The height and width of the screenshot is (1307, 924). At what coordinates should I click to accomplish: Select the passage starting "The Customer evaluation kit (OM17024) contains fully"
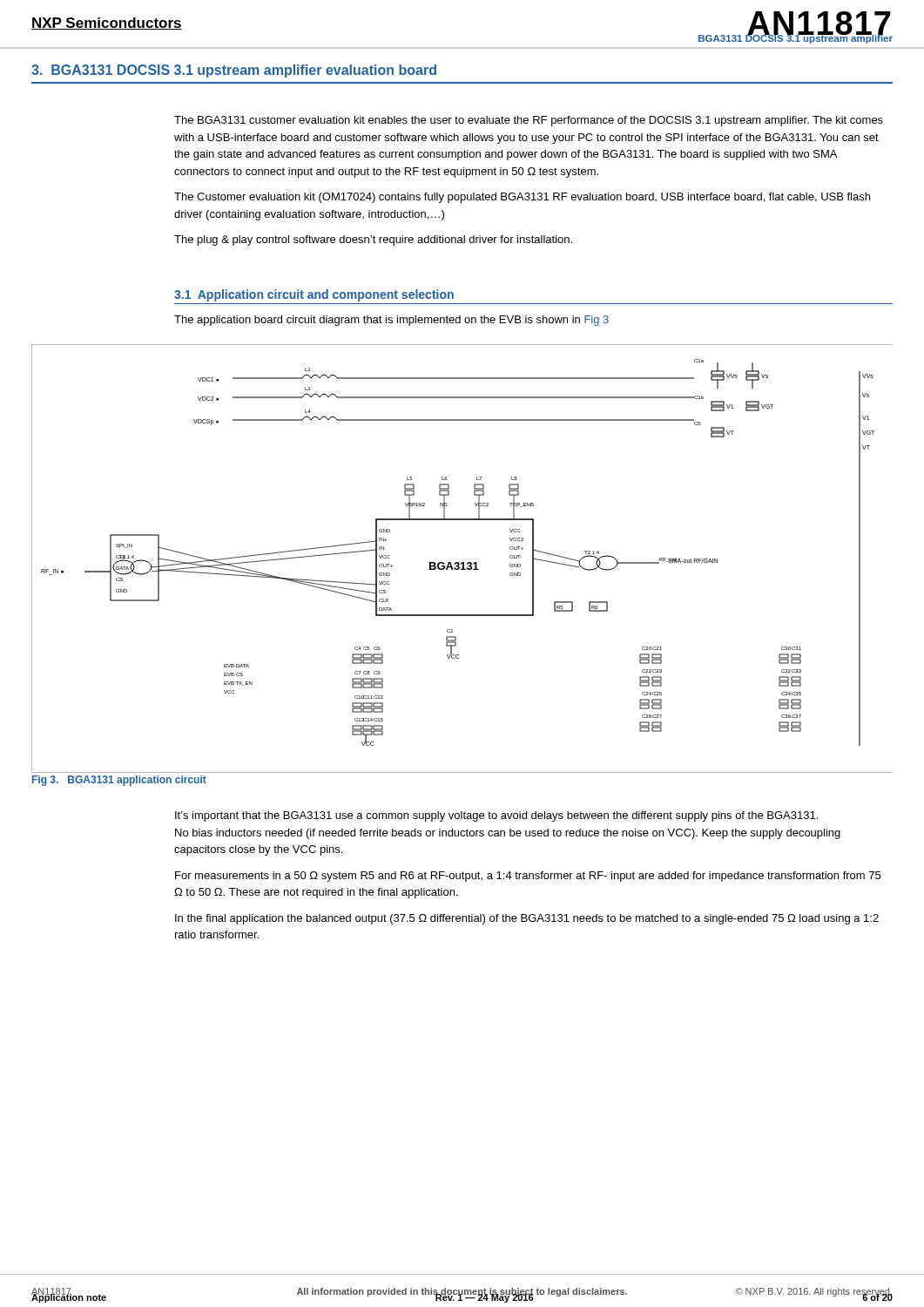point(522,205)
